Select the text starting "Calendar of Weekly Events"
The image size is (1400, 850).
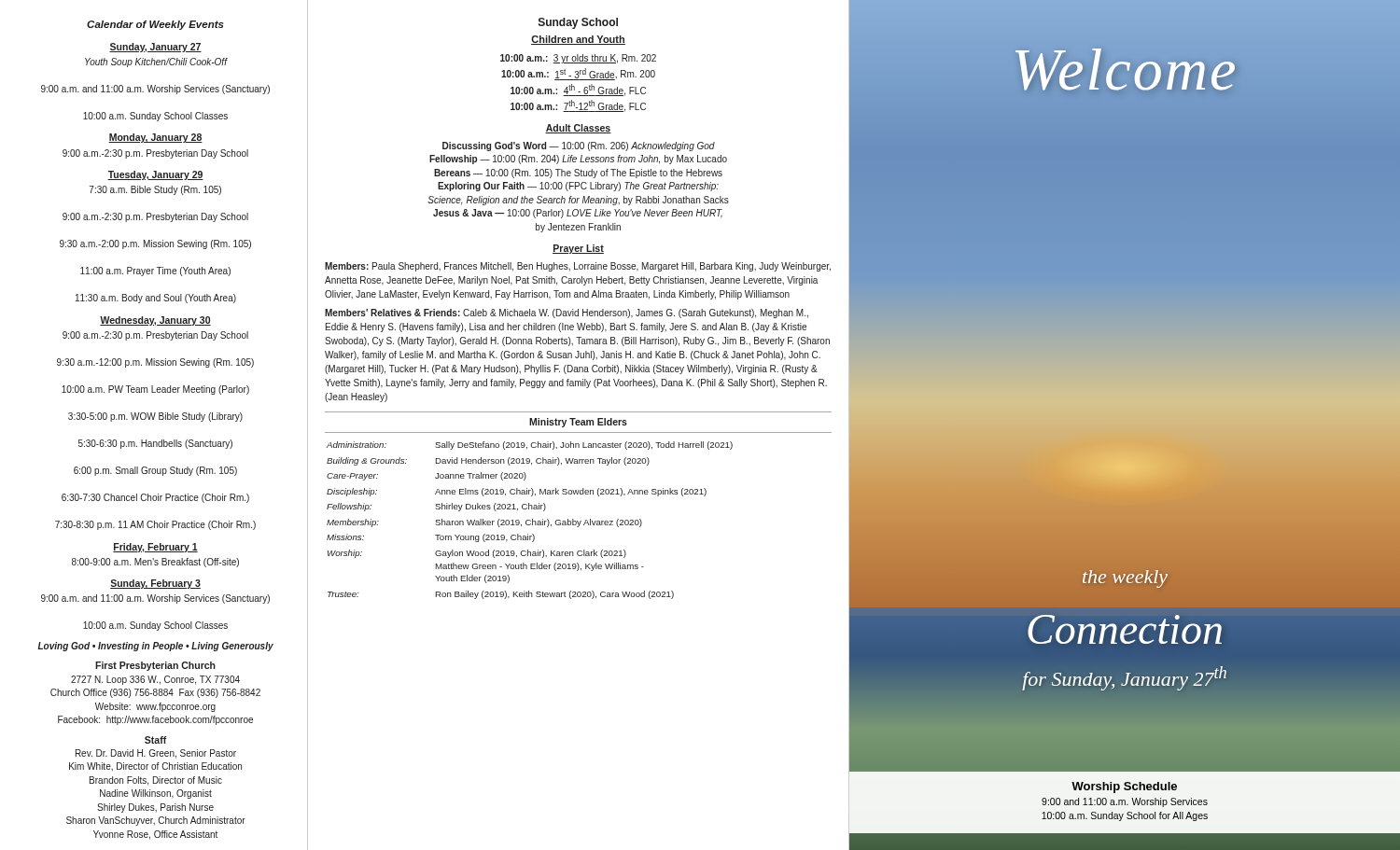[x=155, y=24]
